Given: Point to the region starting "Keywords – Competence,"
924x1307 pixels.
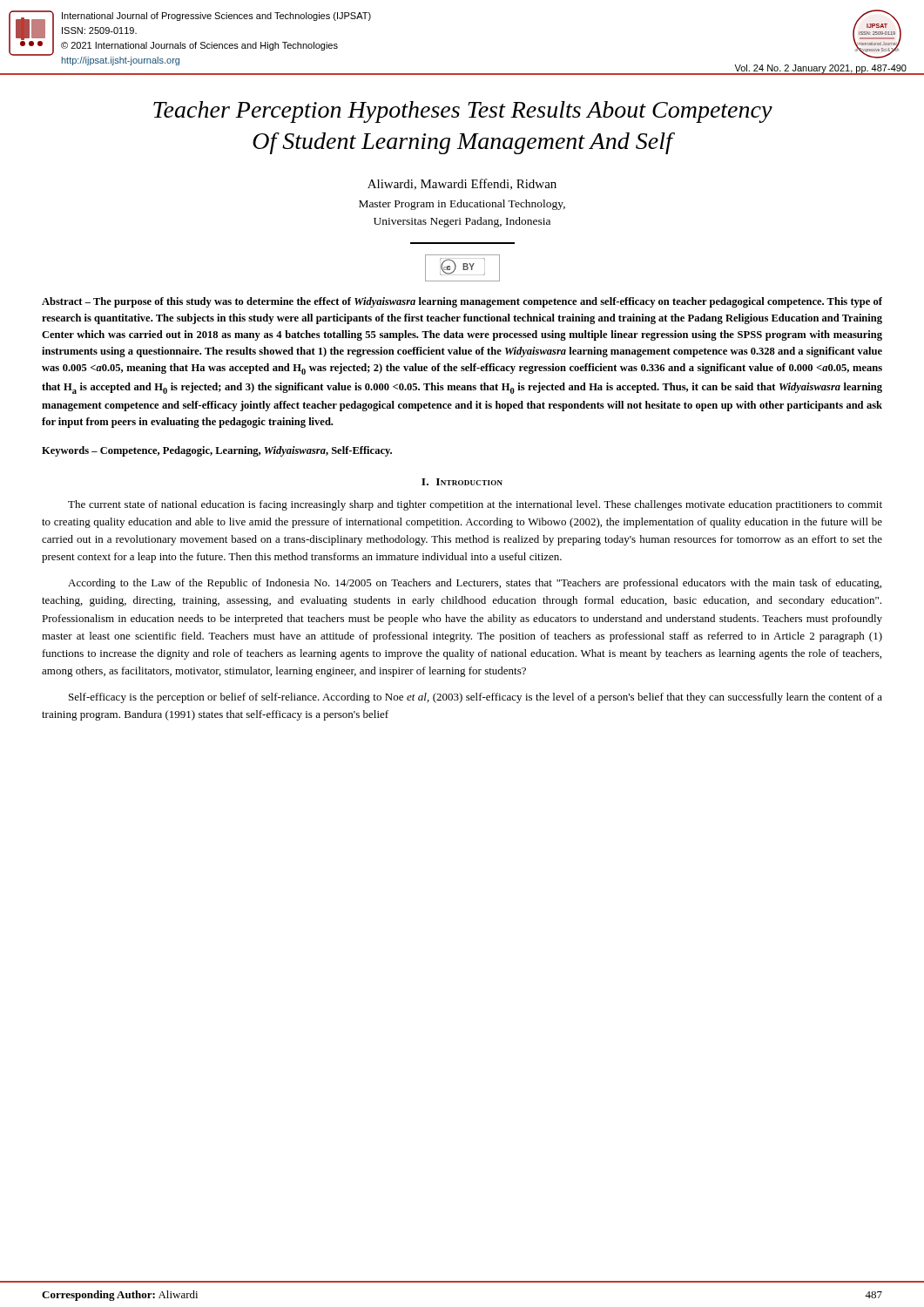Looking at the screenshot, I should pyautogui.click(x=217, y=450).
